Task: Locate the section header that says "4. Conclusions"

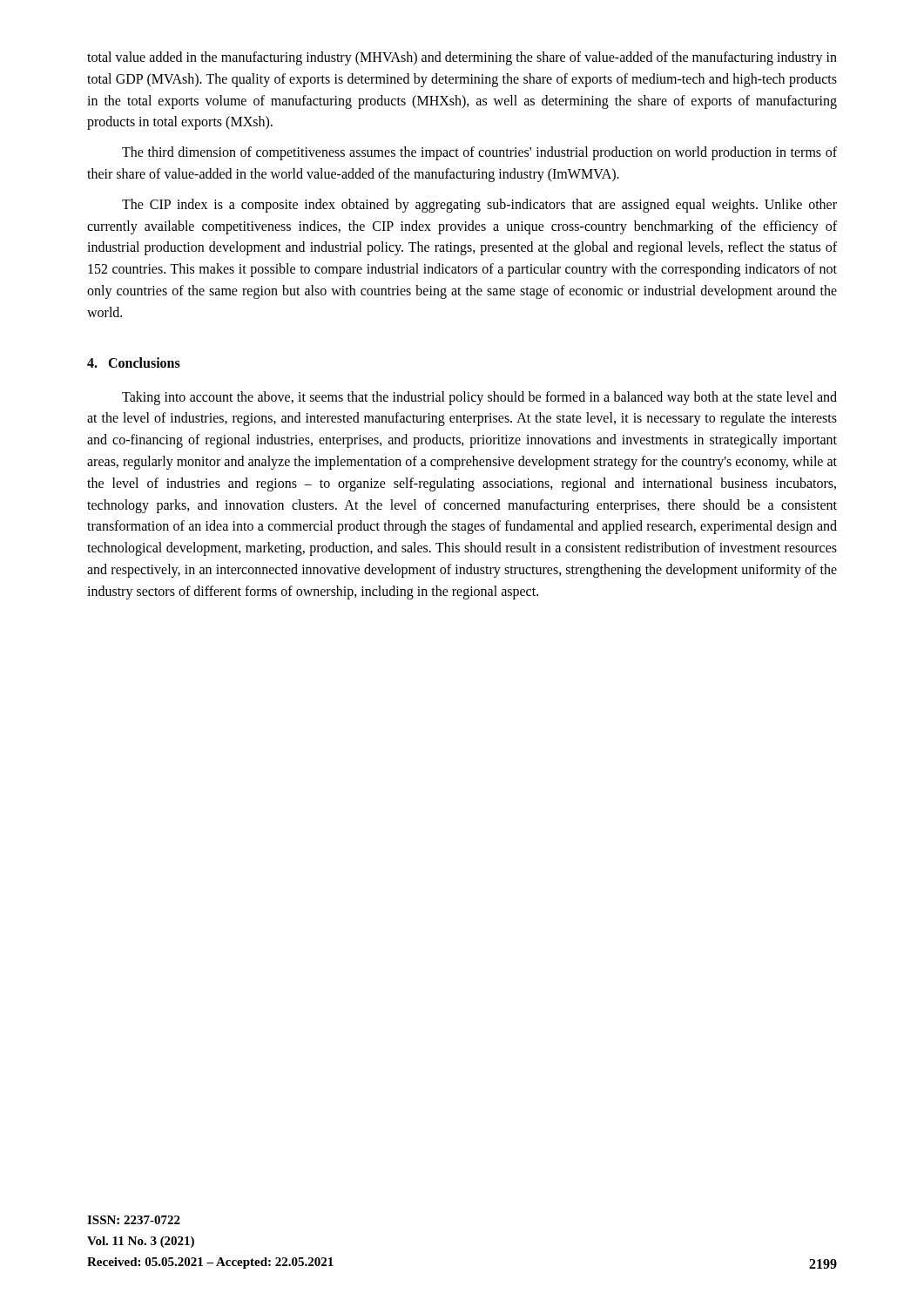Action: pyautogui.click(x=134, y=362)
